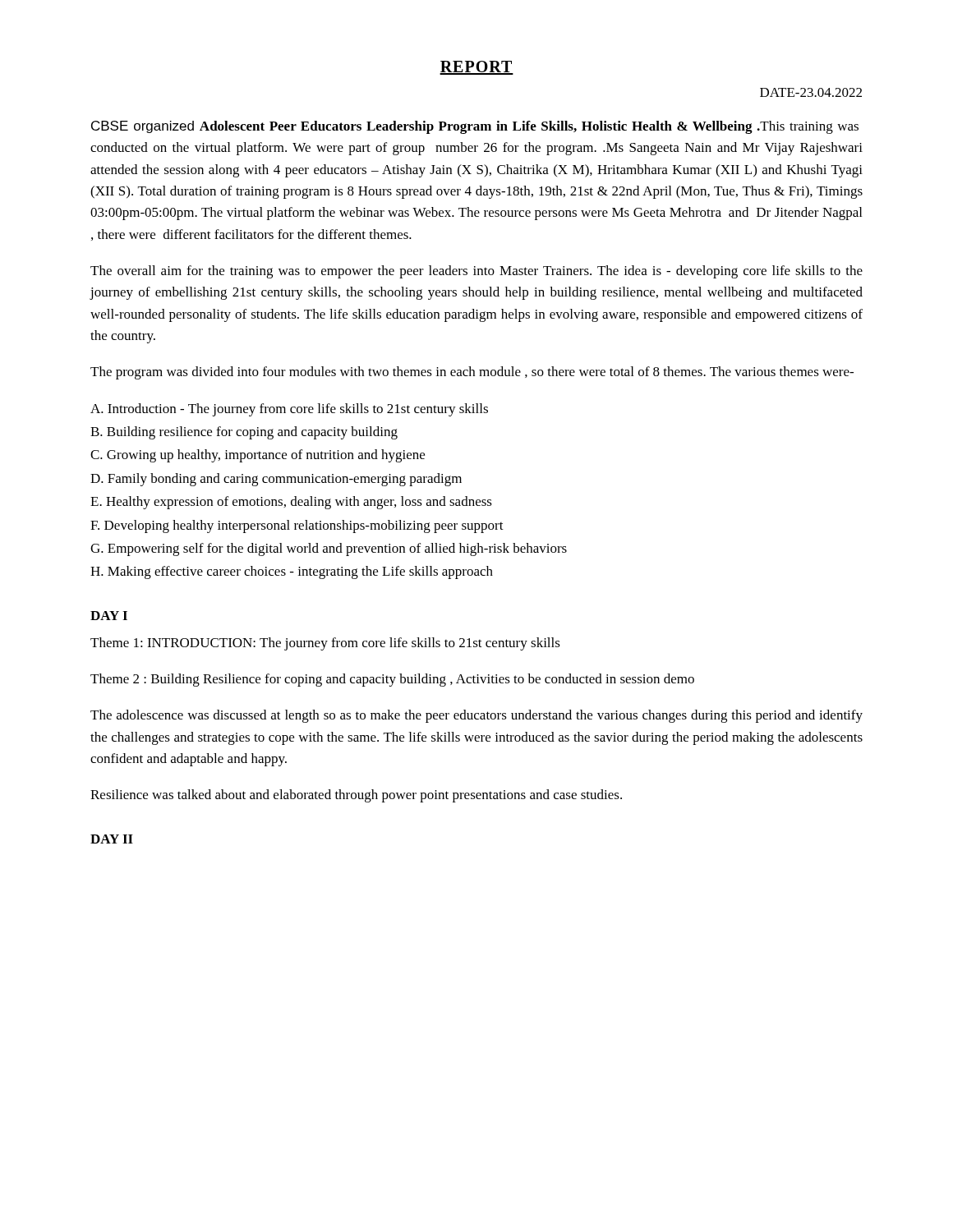953x1232 pixels.
Task: Find the block on this page that starts "G. Empowering self for the"
Action: tap(329, 548)
